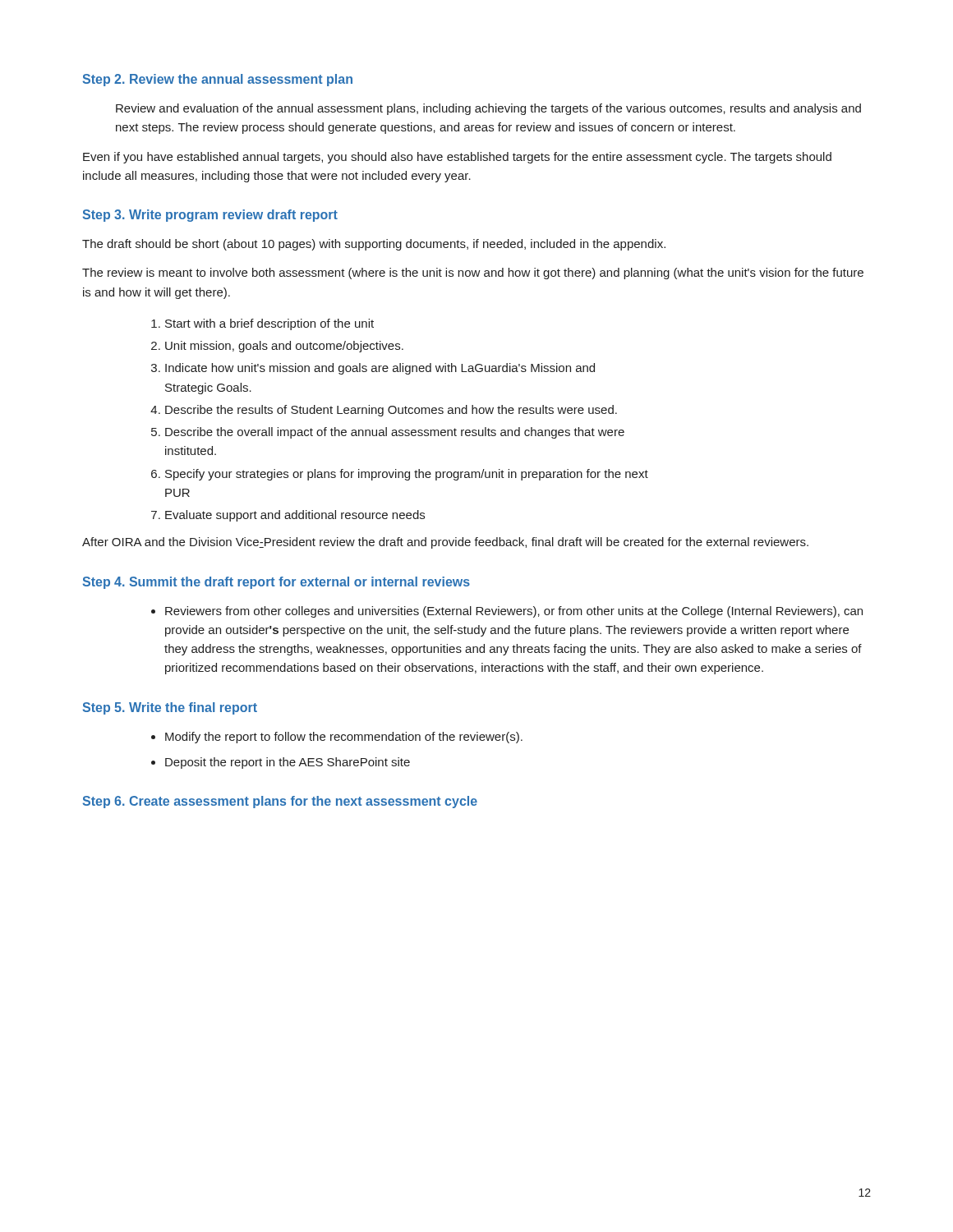
Task: Click the passage that begins "Even if you have established"
Action: point(457,166)
